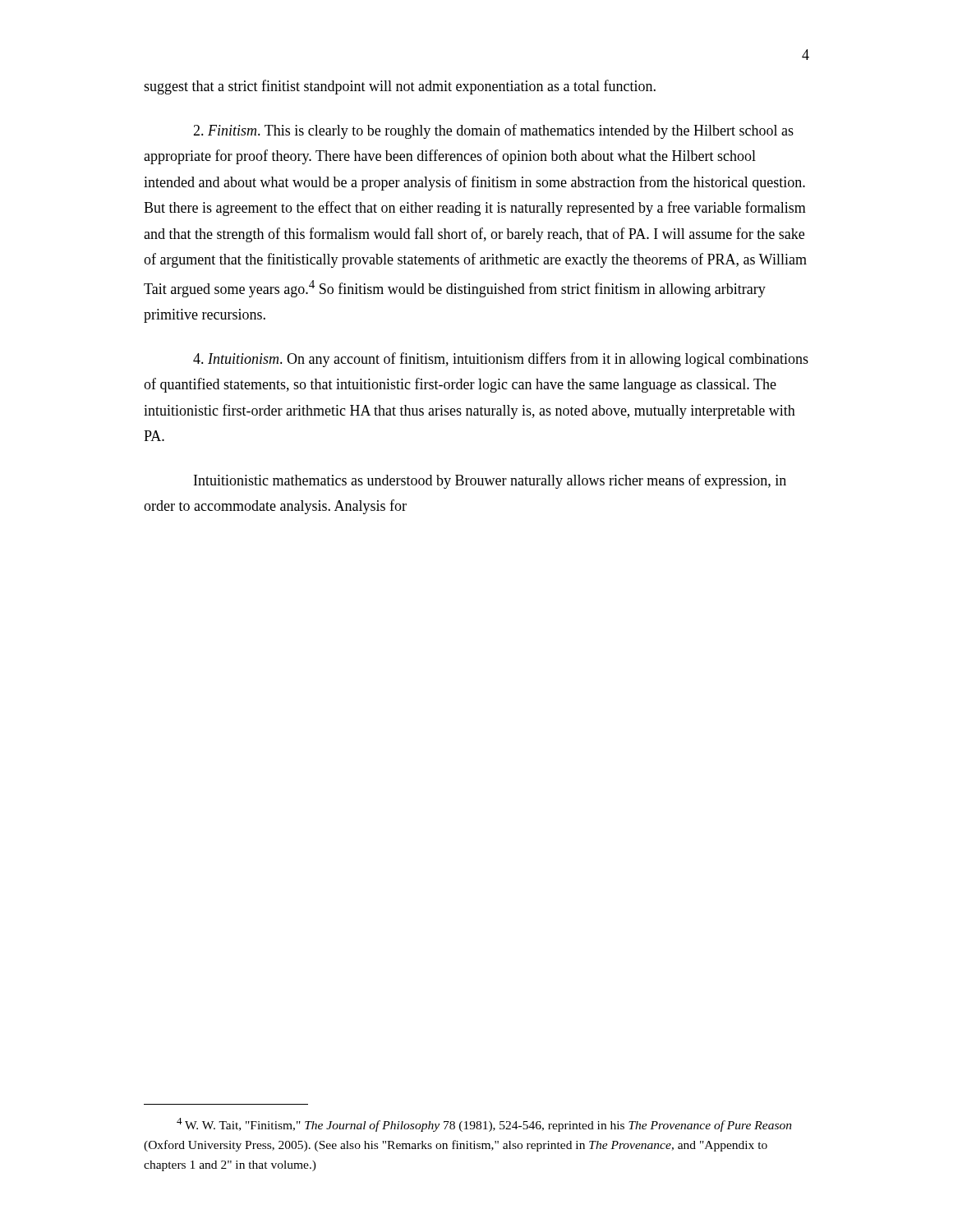This screenshot has width=953, height=1232.
Task: Click on the text block that says "suggest that a strict finitist standpoint will not"
Action: coord(400,86)
